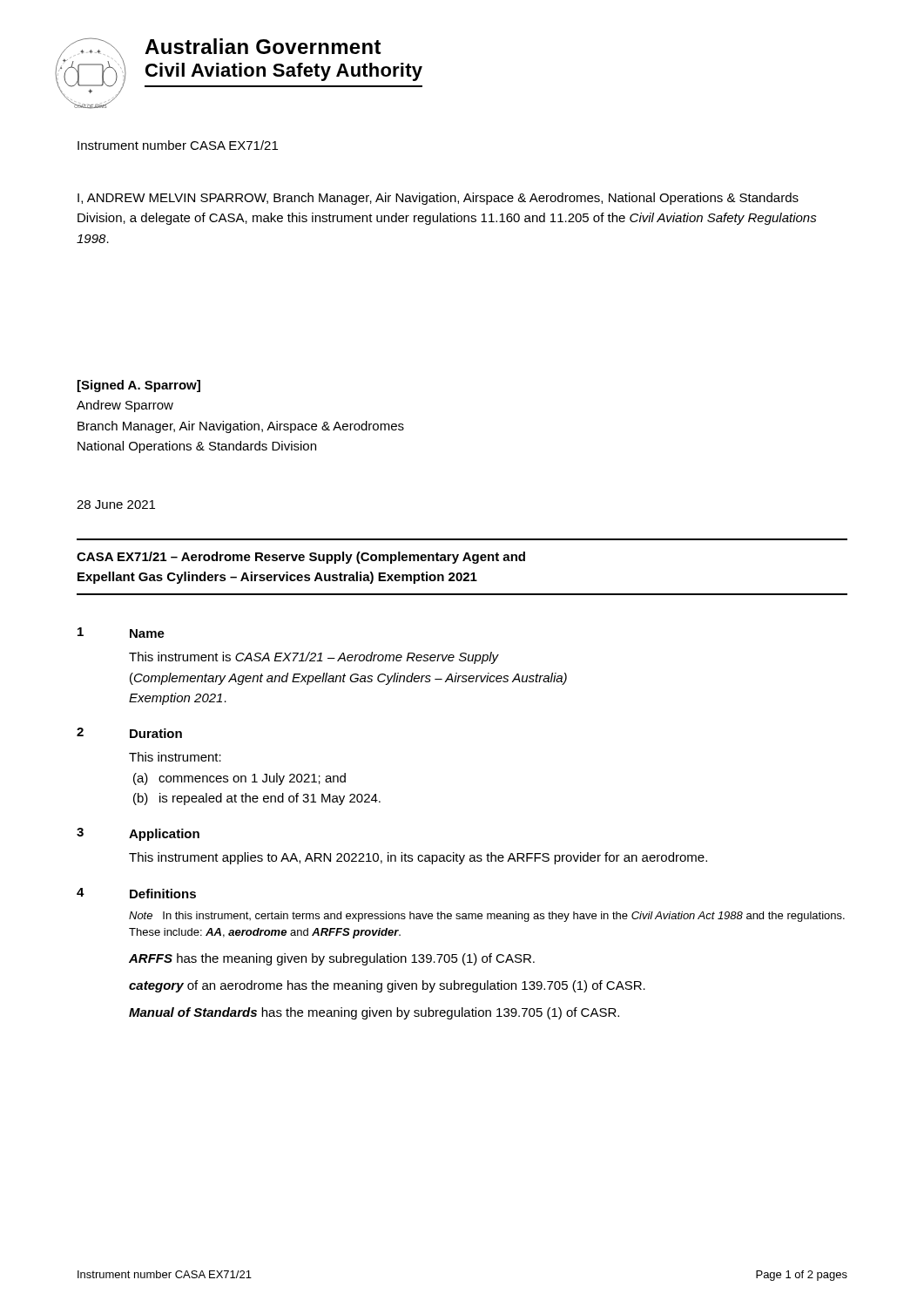Navigate to the region starting "(b) is repealed at the end"

coord(257,798)
